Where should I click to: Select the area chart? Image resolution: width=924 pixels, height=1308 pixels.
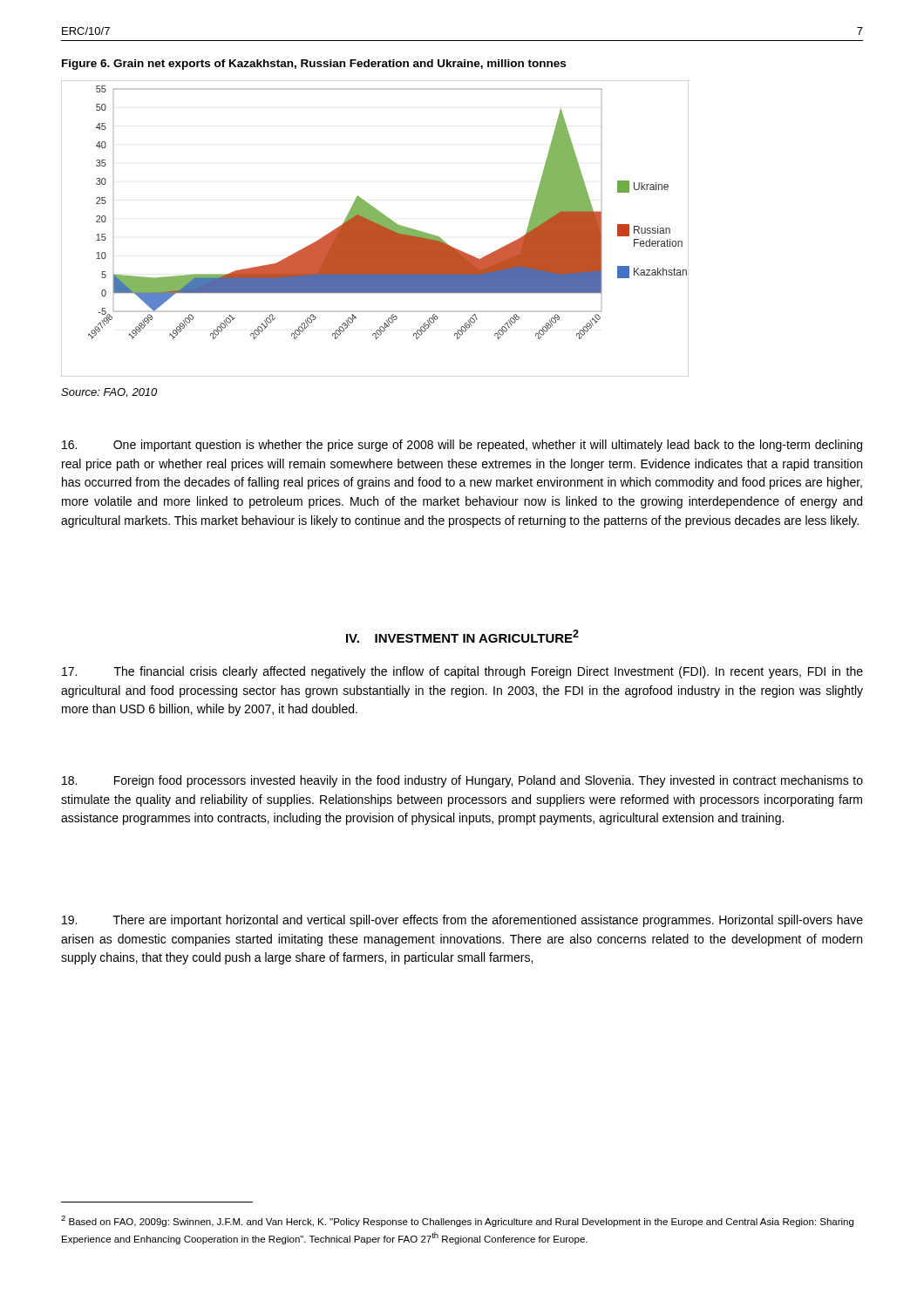click(x=375, y=228)
